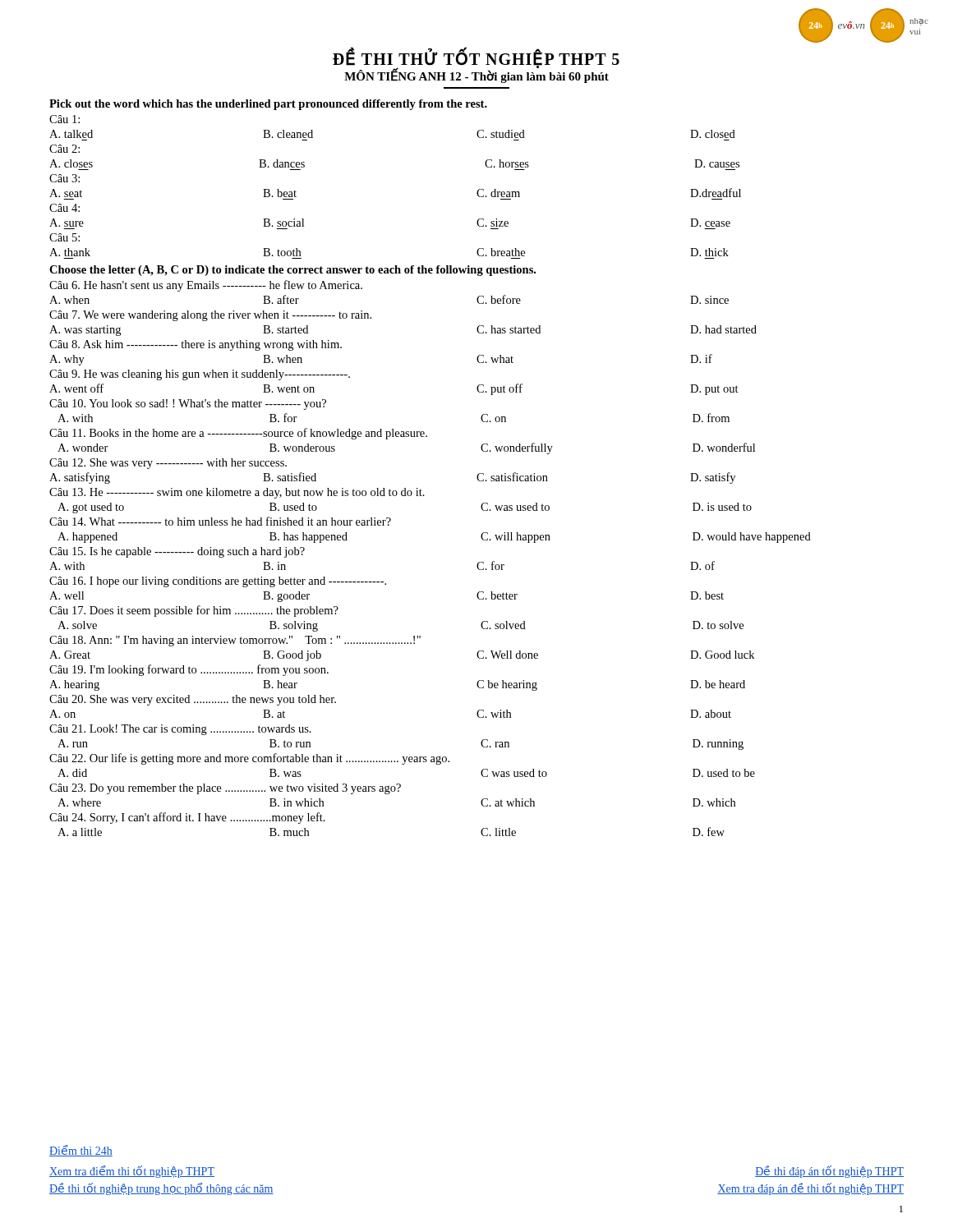Screen dimensions: 1232x953
Task: Select the block starting "Xem tra đáp án"
Action: 811,1189
